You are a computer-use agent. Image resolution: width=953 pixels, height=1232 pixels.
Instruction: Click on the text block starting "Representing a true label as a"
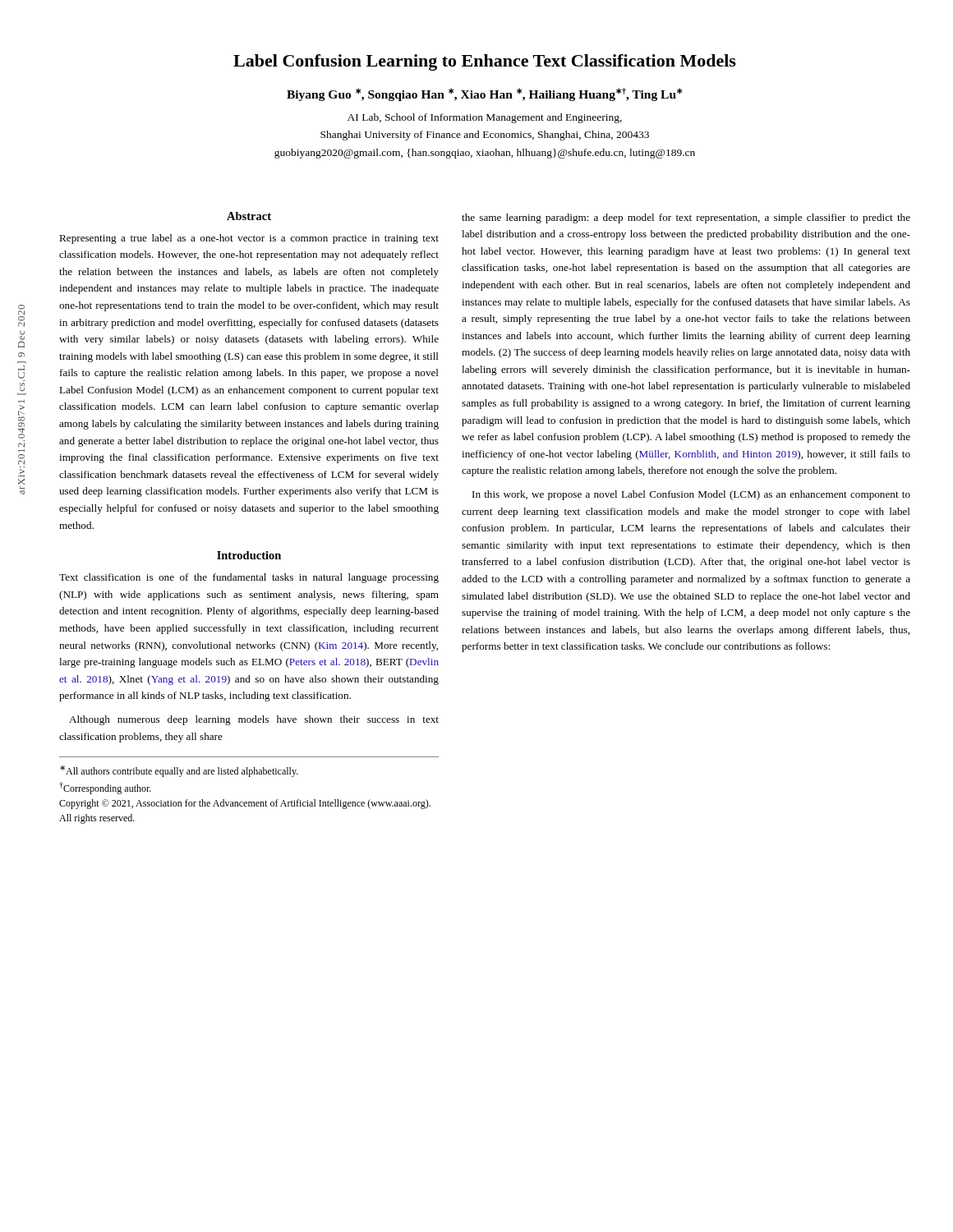[249, 382]
